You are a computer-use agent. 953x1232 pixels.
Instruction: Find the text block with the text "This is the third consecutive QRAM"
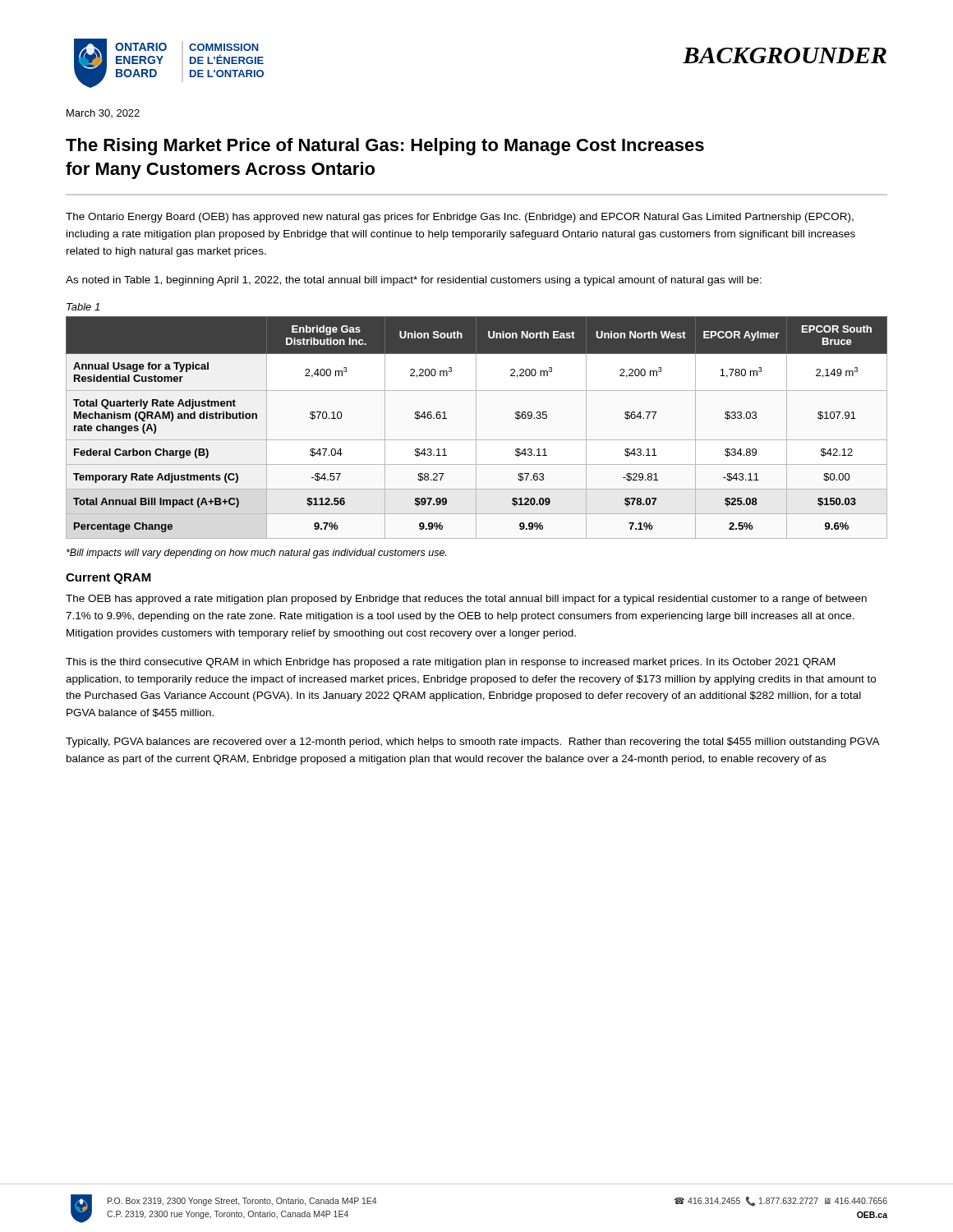[x=471, y=687]
